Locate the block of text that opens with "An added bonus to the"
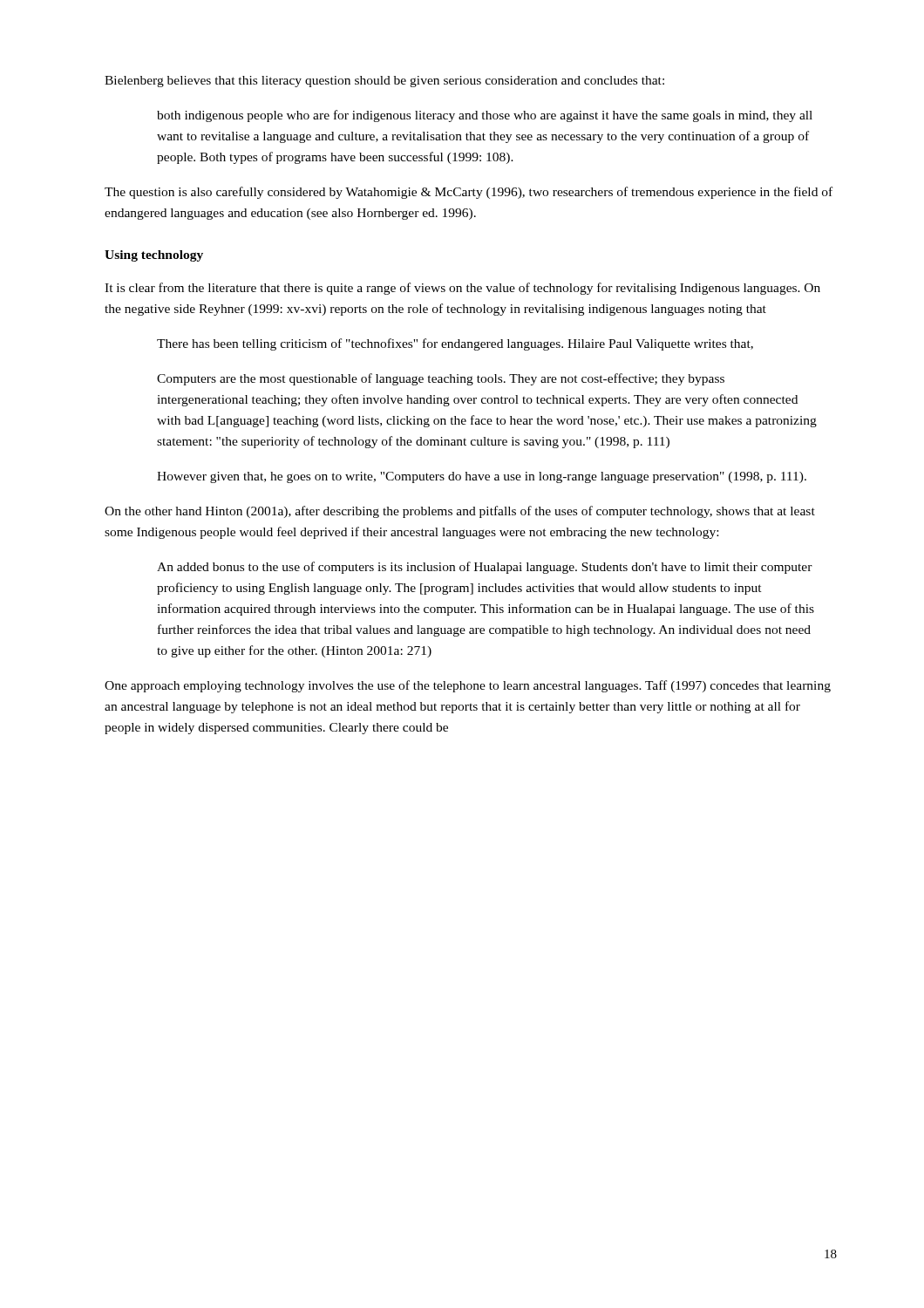Viewport: 924px width, 1308px height. (486, 608)
